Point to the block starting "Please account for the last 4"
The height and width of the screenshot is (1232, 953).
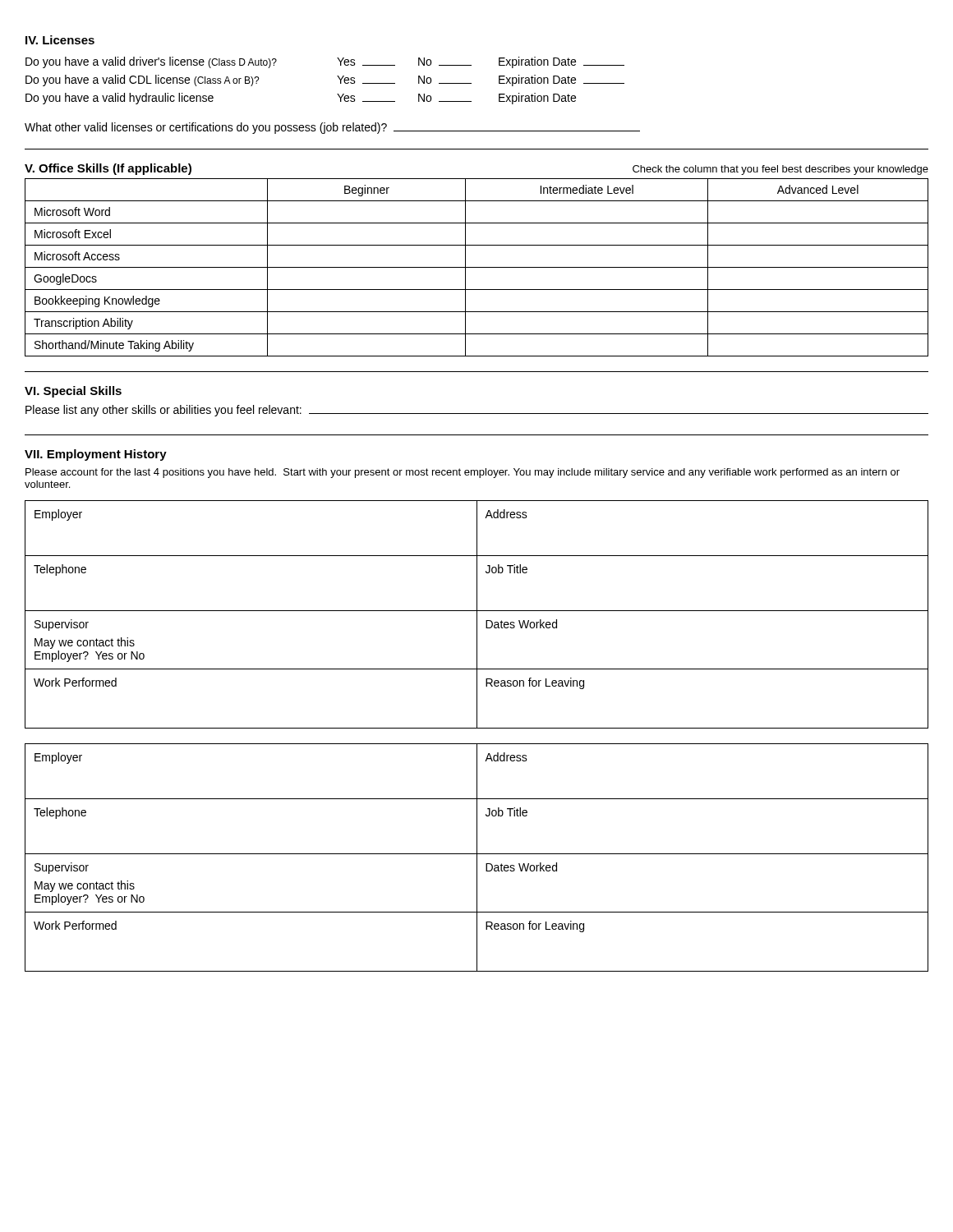click(x=462, y=478)
